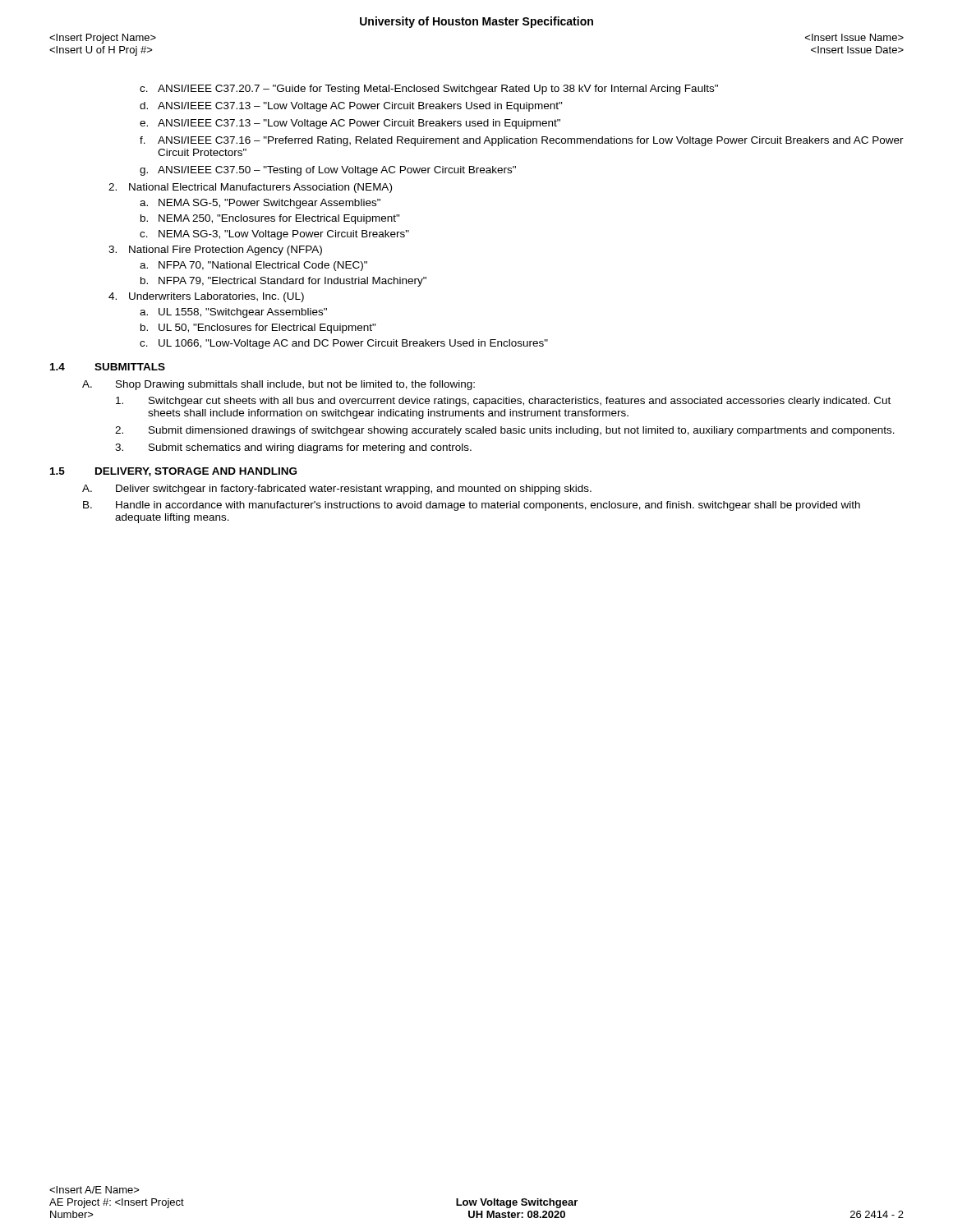Navigate to the region starting "c. ANSI/IEEE C37.20.7 – "Guide for Testing Metal-Enclosed"
Screen dimensions: 1232x953
[x=476, y=88]
